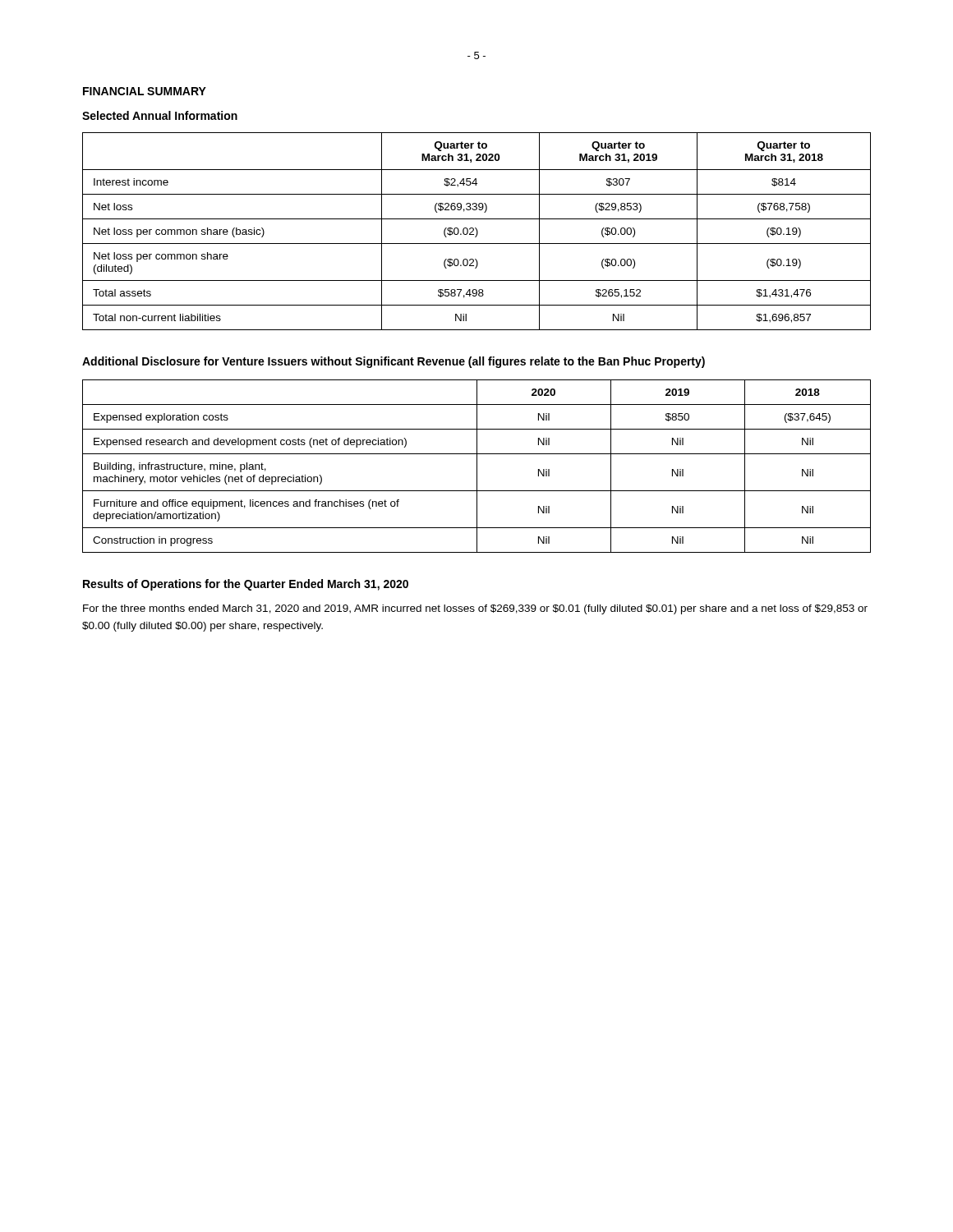Navigate to the passage starting "Results of Operations for the Quarter Ended"
The height and width of the screenshot is (1232, 953).
[x=245, y=584]
